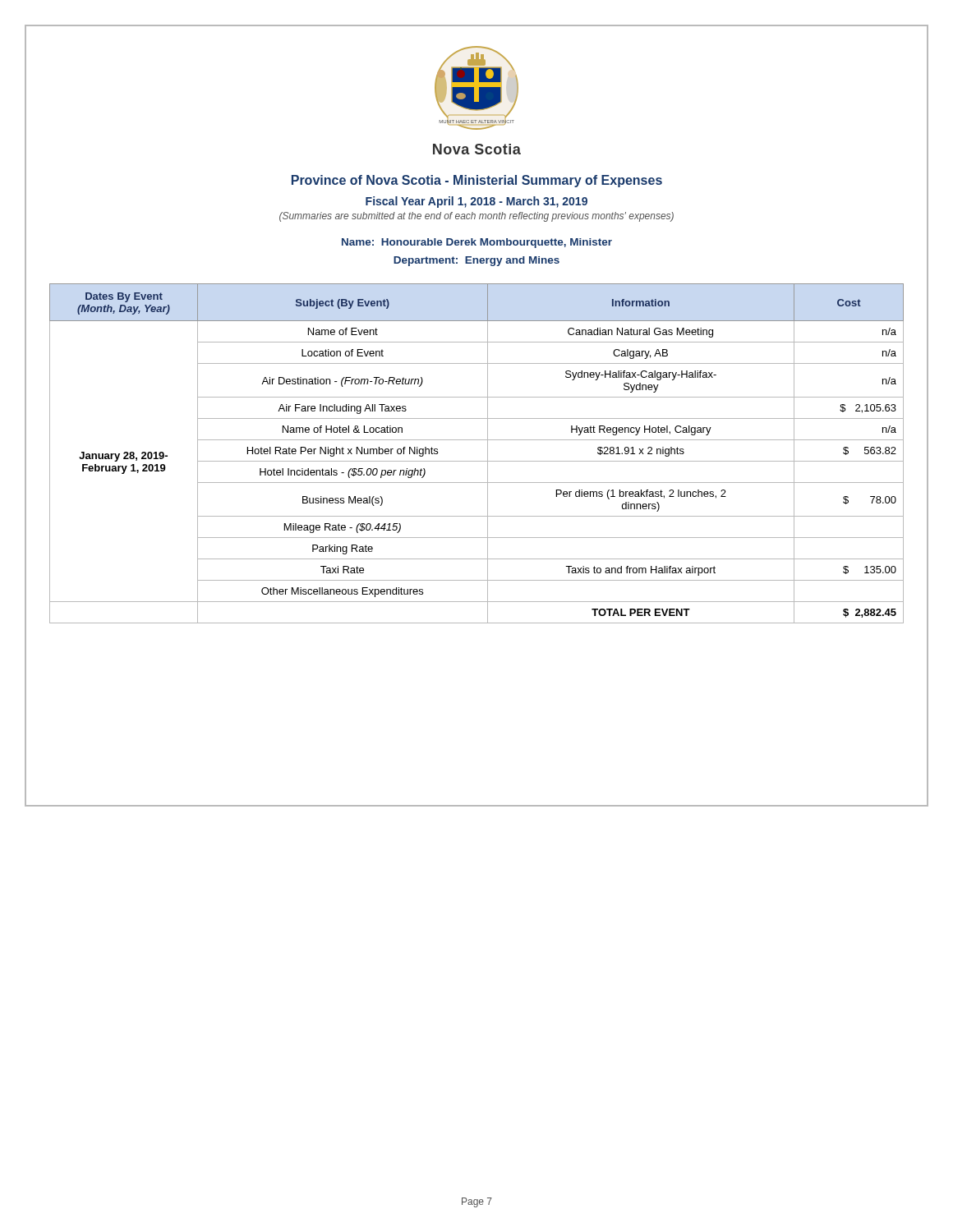Find "Nova Scotia" on this page
Image resolution: width=953 pixels, height=1232 pixels.
click(x=476, y=150)
